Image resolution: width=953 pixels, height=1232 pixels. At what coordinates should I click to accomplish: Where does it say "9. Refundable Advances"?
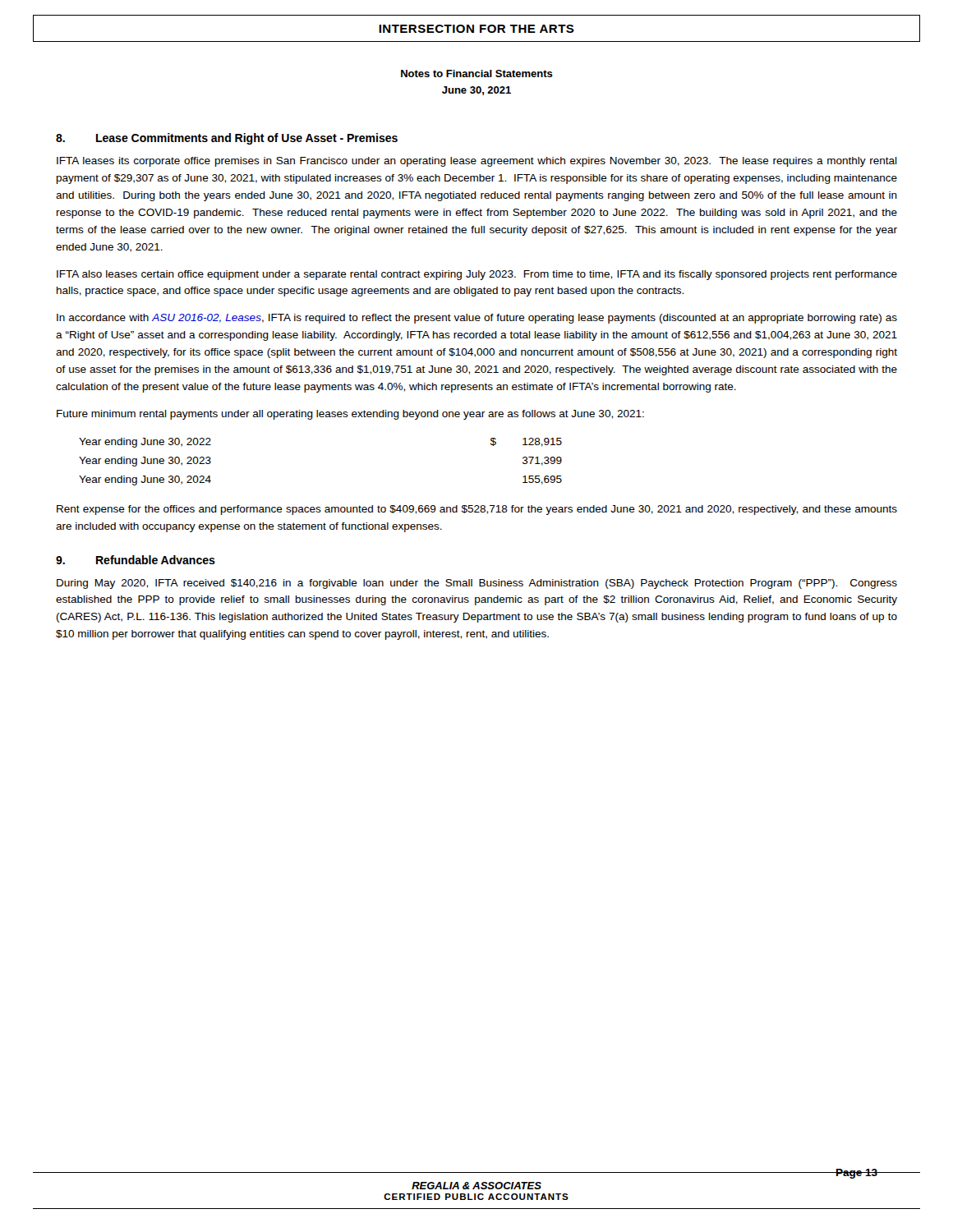[135, 560]
